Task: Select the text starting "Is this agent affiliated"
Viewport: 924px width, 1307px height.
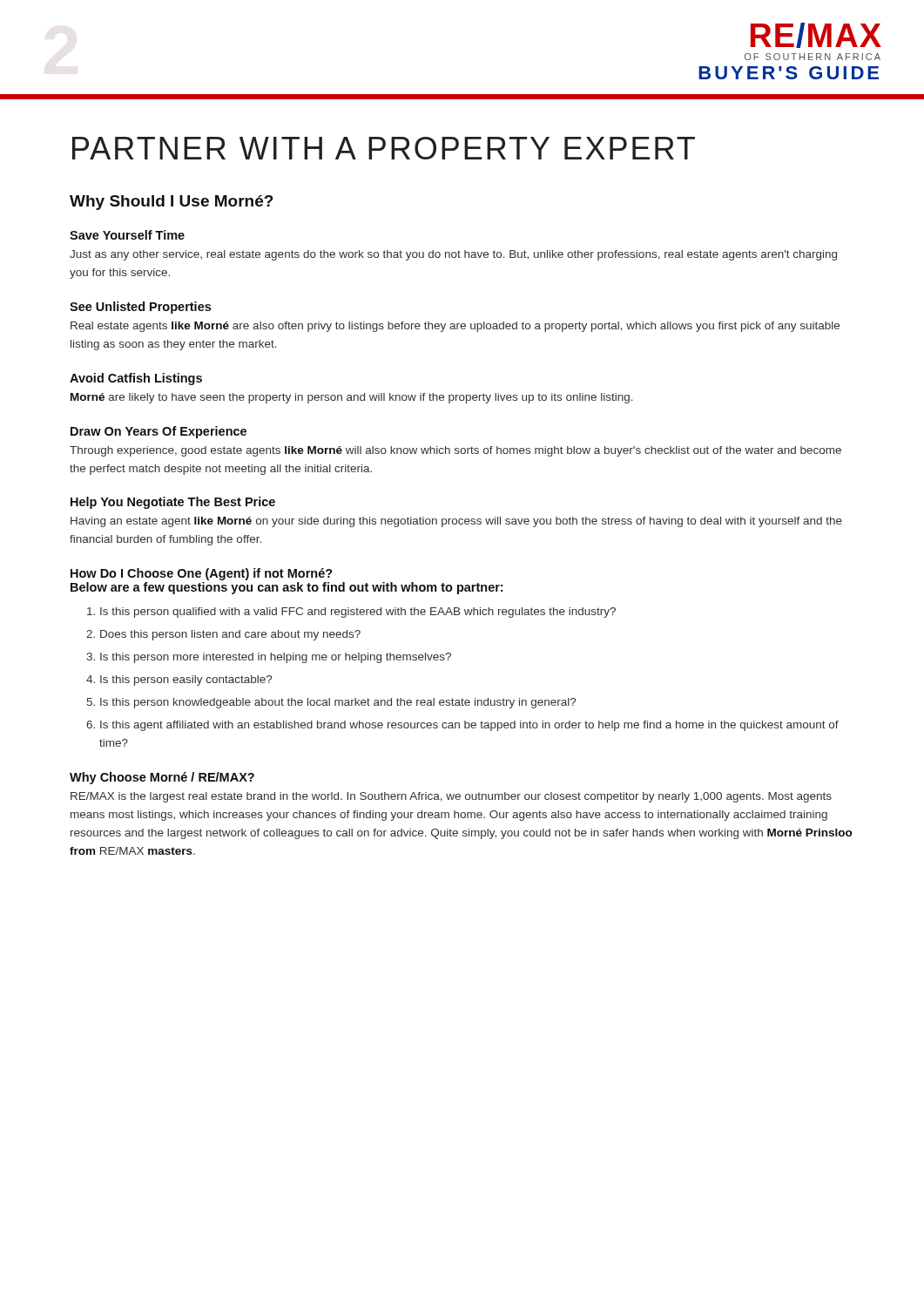Action: (x=469, y=734)
